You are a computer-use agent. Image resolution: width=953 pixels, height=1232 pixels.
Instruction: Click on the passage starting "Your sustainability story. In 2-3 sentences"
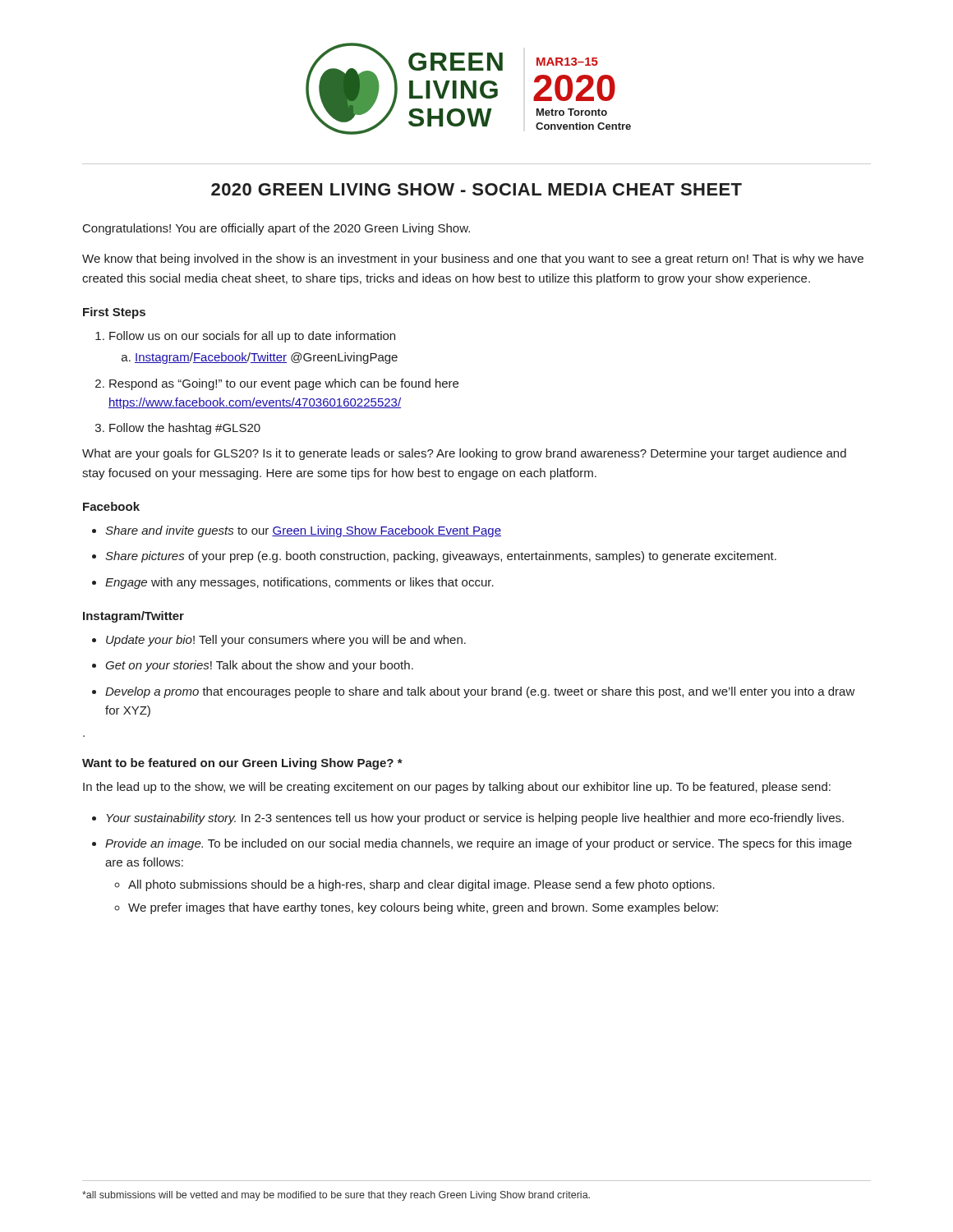[x=476, y=817]
